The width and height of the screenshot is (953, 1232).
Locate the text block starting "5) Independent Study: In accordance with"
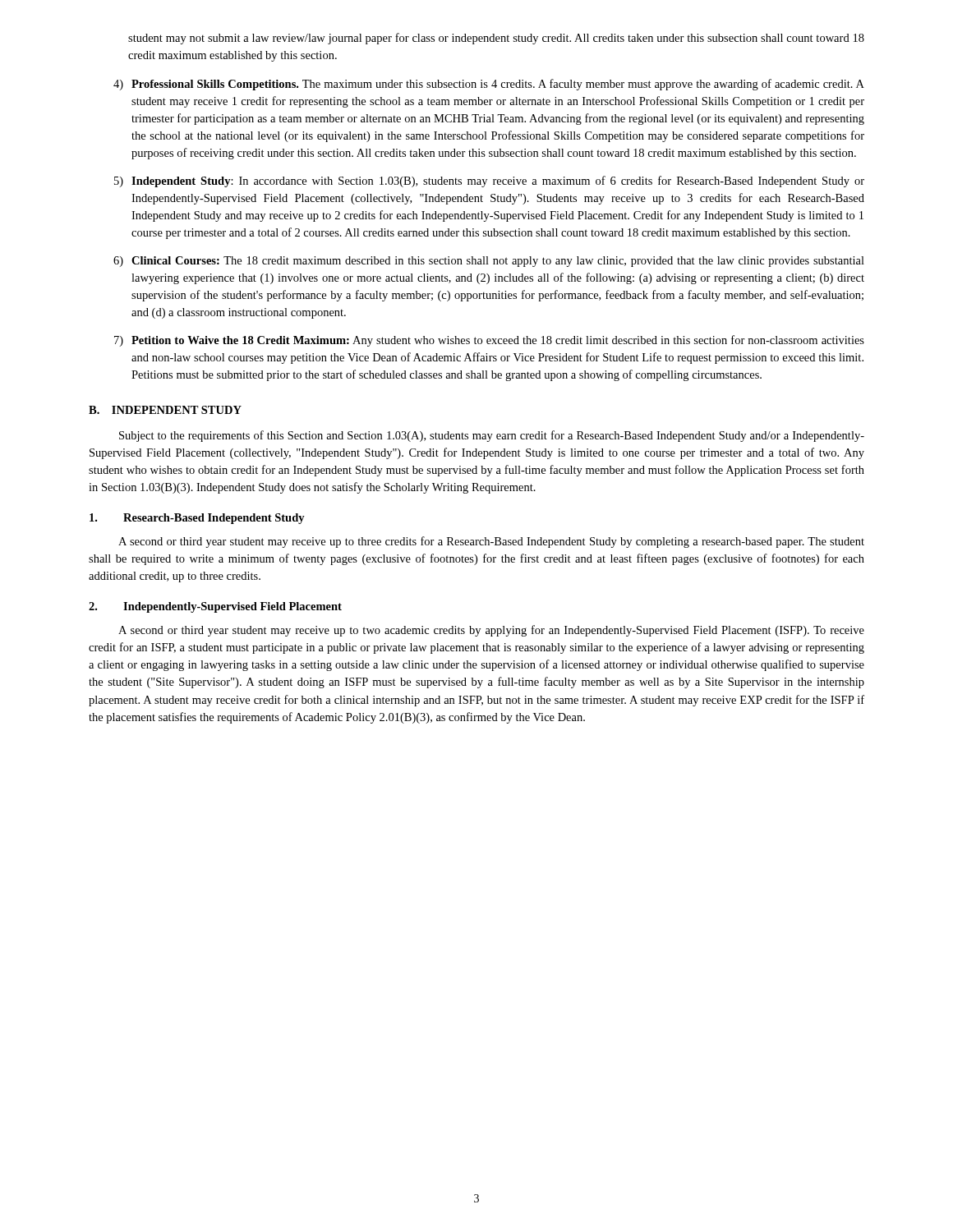476,207
